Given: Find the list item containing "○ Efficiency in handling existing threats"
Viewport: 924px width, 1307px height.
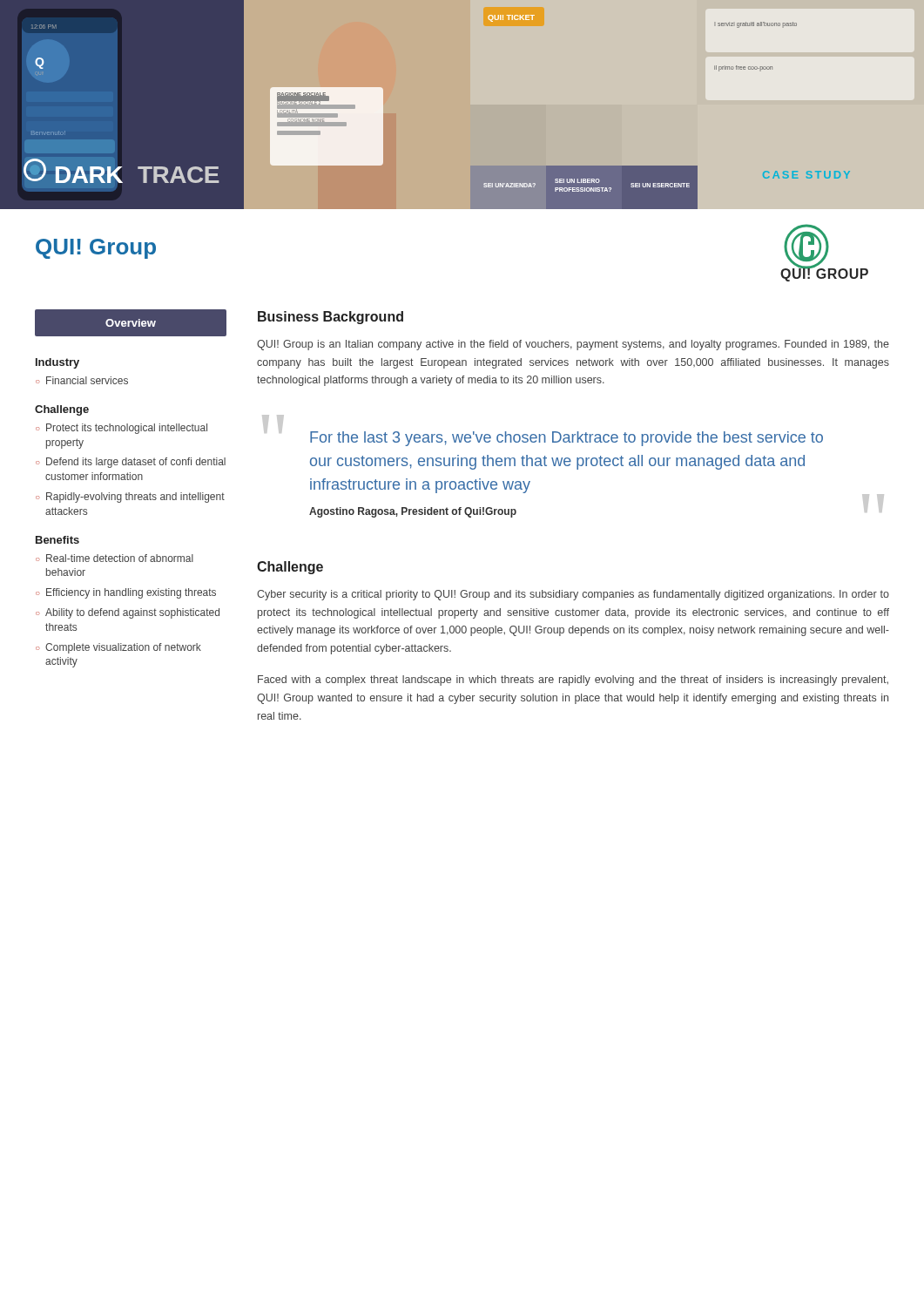Looking at the screenshot, I should (126, 593).
